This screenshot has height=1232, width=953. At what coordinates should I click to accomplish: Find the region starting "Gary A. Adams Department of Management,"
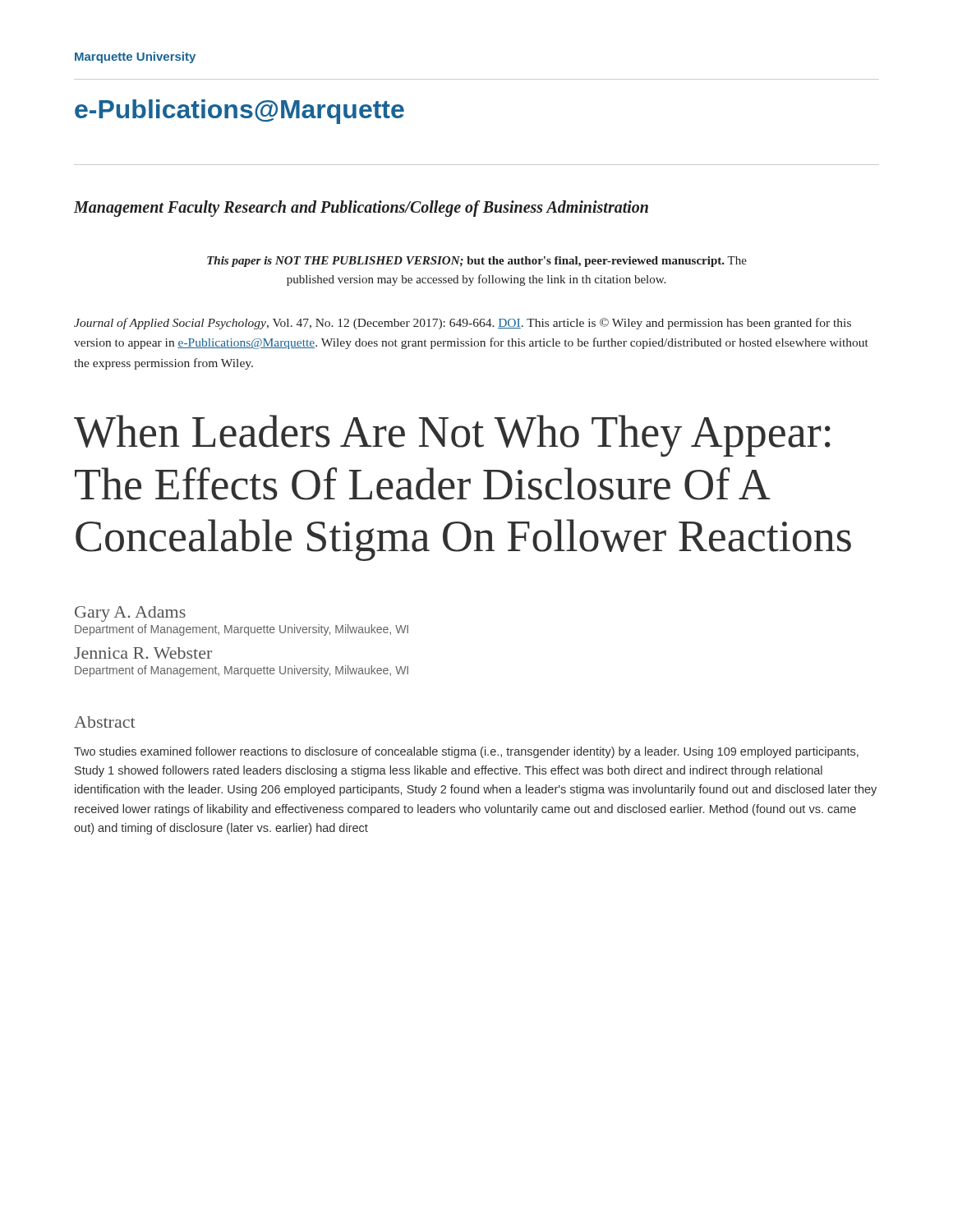coord(130,614)
